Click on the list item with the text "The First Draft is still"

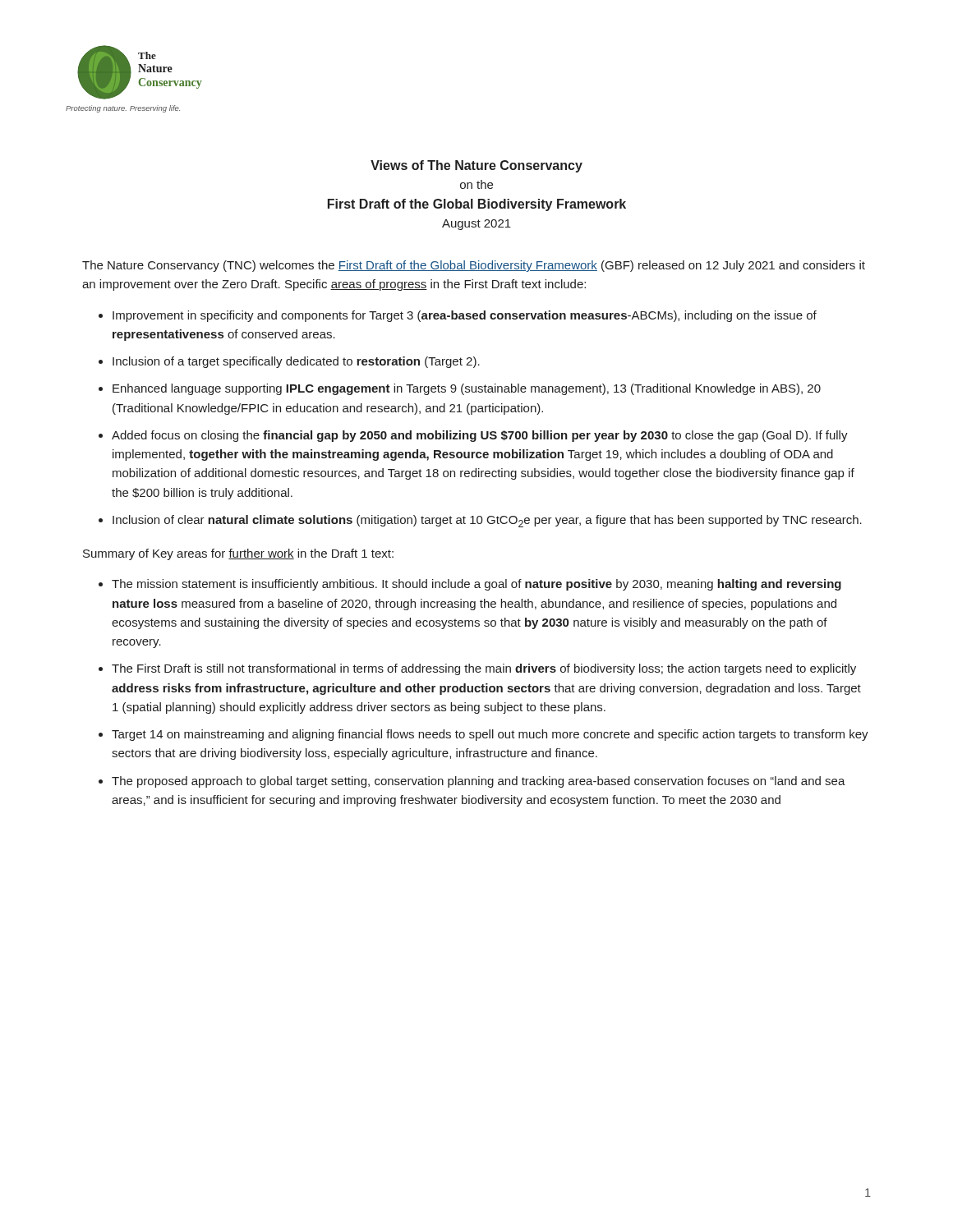click(x=486, y=688)
